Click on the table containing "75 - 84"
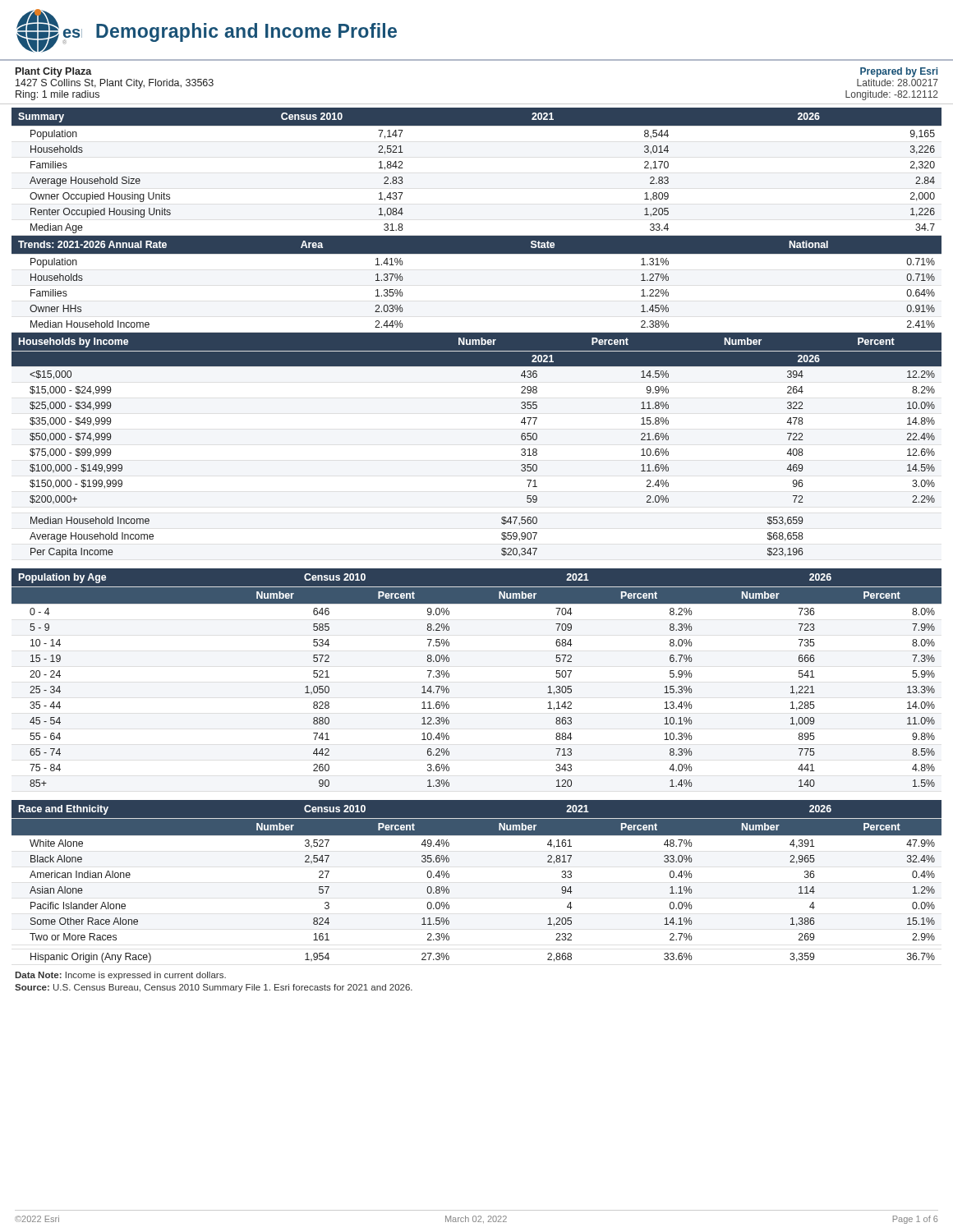Image resolution: width=953 pixels, height=1232 pixels. 476,678
